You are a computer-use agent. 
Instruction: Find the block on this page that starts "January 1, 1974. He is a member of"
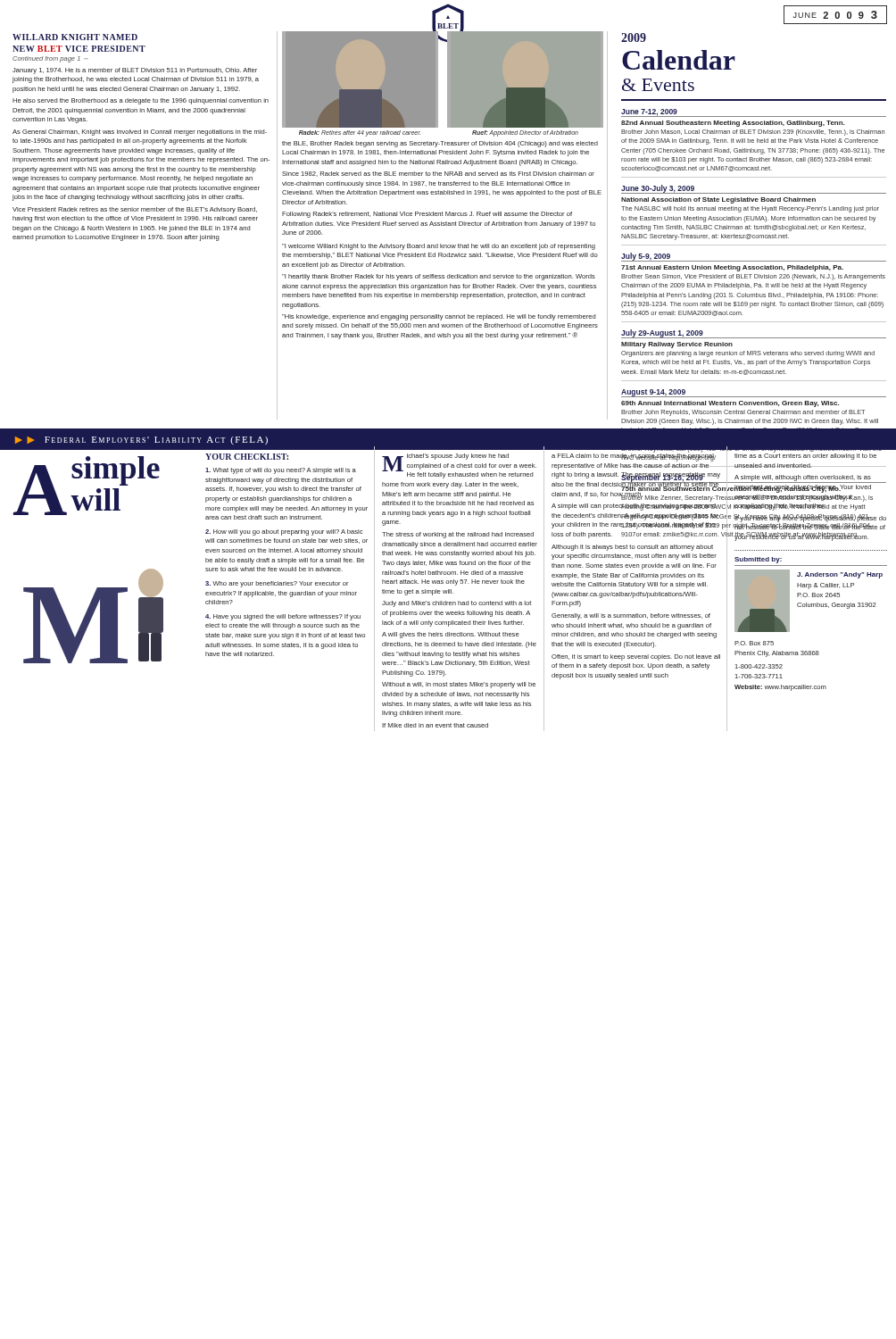(x=143, y=154)
